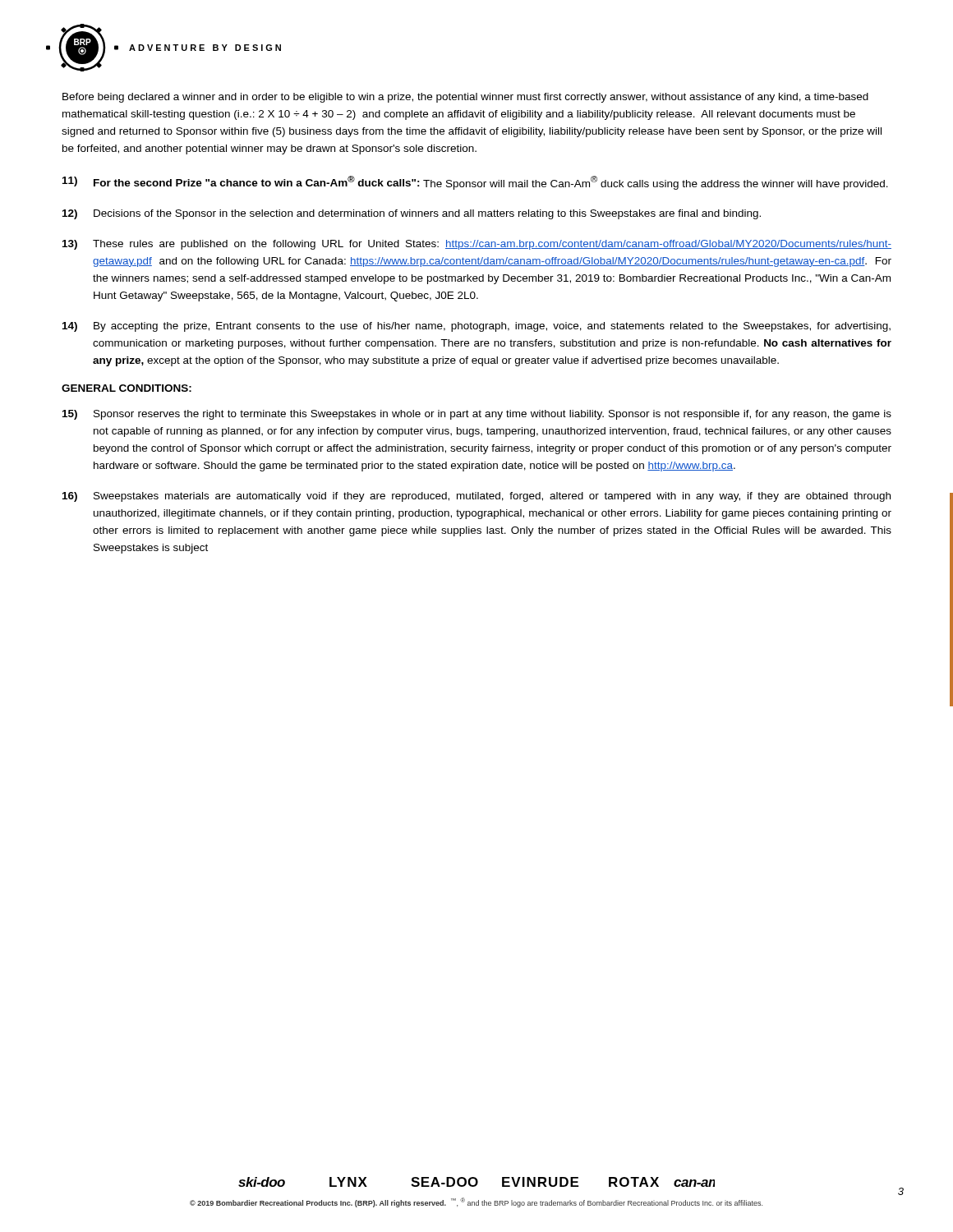
Task: Point to the text starting "GENERAL CONDITIONS:"
Action: click(127, 388)
